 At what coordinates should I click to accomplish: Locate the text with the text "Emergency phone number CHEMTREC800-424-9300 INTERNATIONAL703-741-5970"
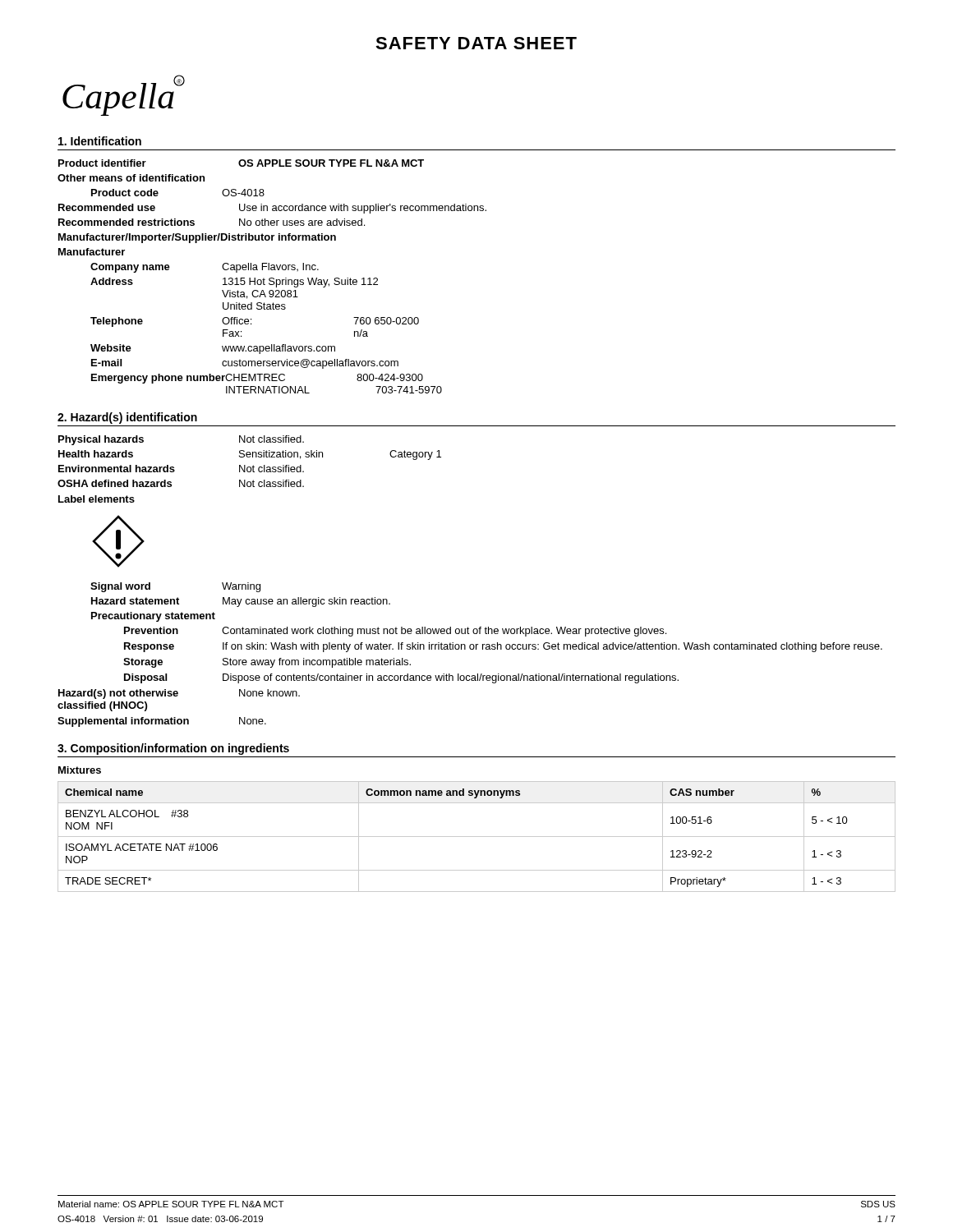[257, 379]
